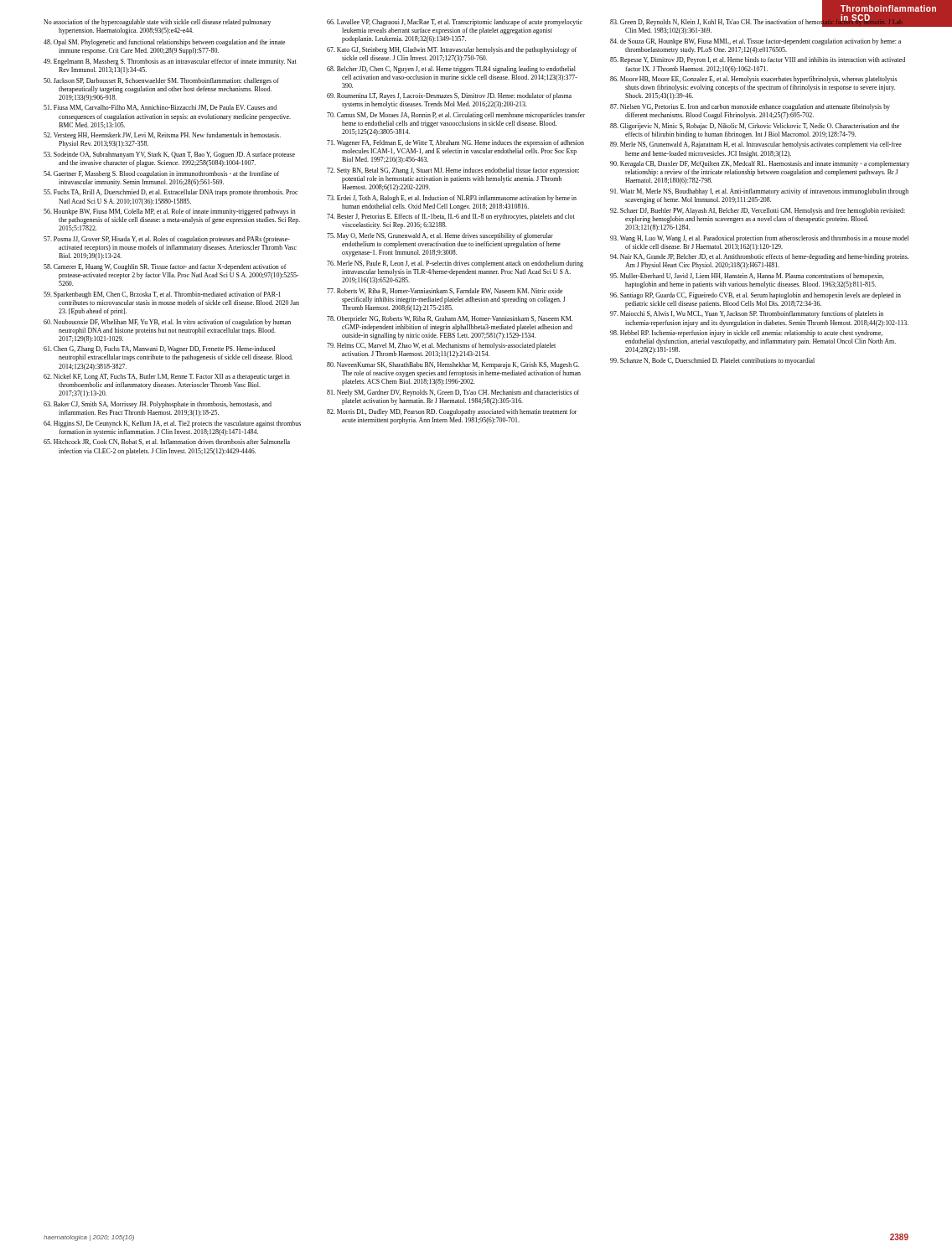Select the list item with the text "86. Moore HB, Moore EE, Gonzalez E,"
This screenshot has height=1257, width=952.
pyautogui.click(x=760, y=88)
